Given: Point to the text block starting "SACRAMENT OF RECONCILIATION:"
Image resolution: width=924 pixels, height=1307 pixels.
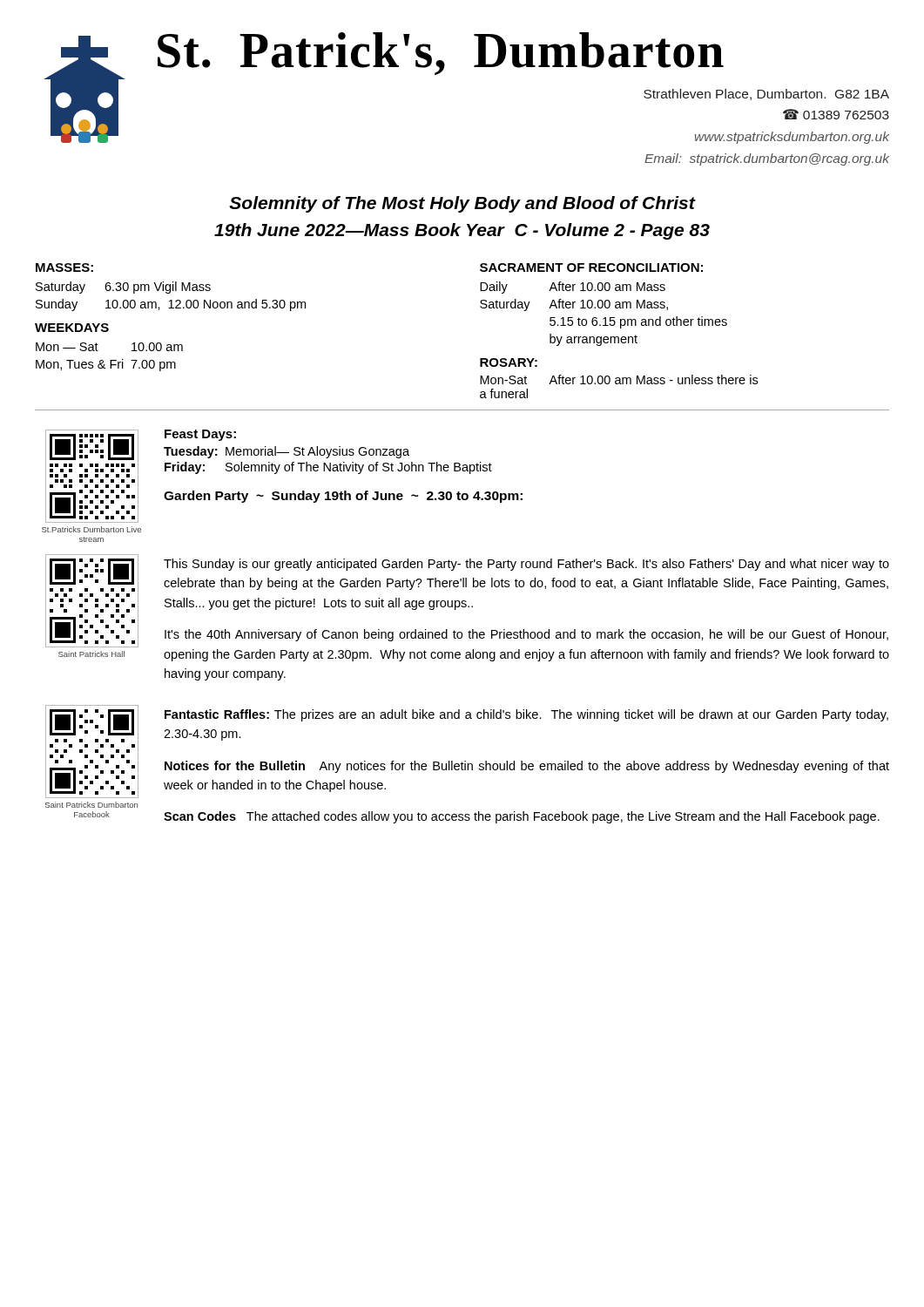Looking at the screenshot, I should pos(592,267).
